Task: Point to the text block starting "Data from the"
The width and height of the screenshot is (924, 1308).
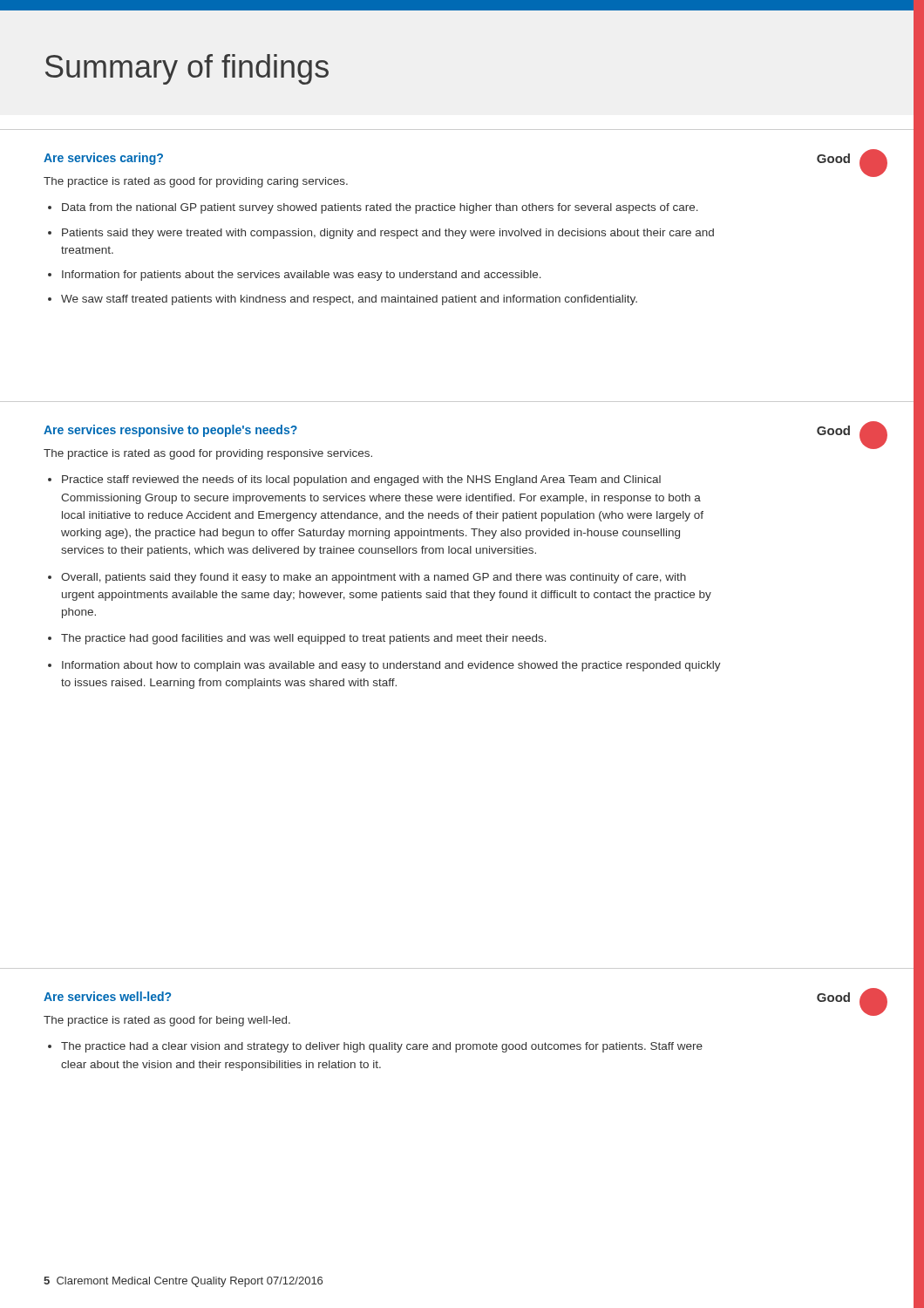Action: click(380, 207)
